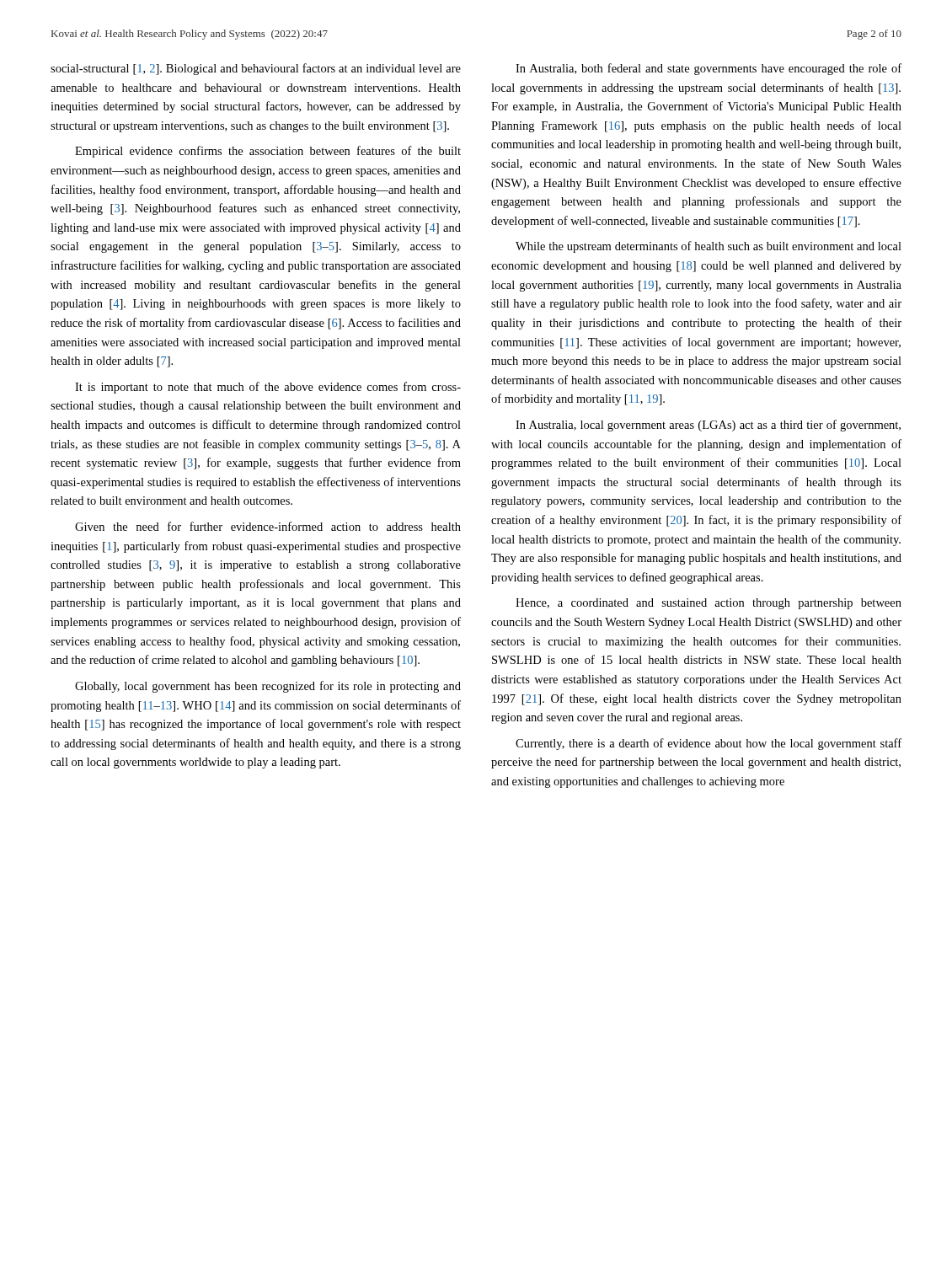This screenshot has height=1264, width=952.
Task: Navigate to the passage starting "social-structural [1, 2]."
Action: point(256,415)
